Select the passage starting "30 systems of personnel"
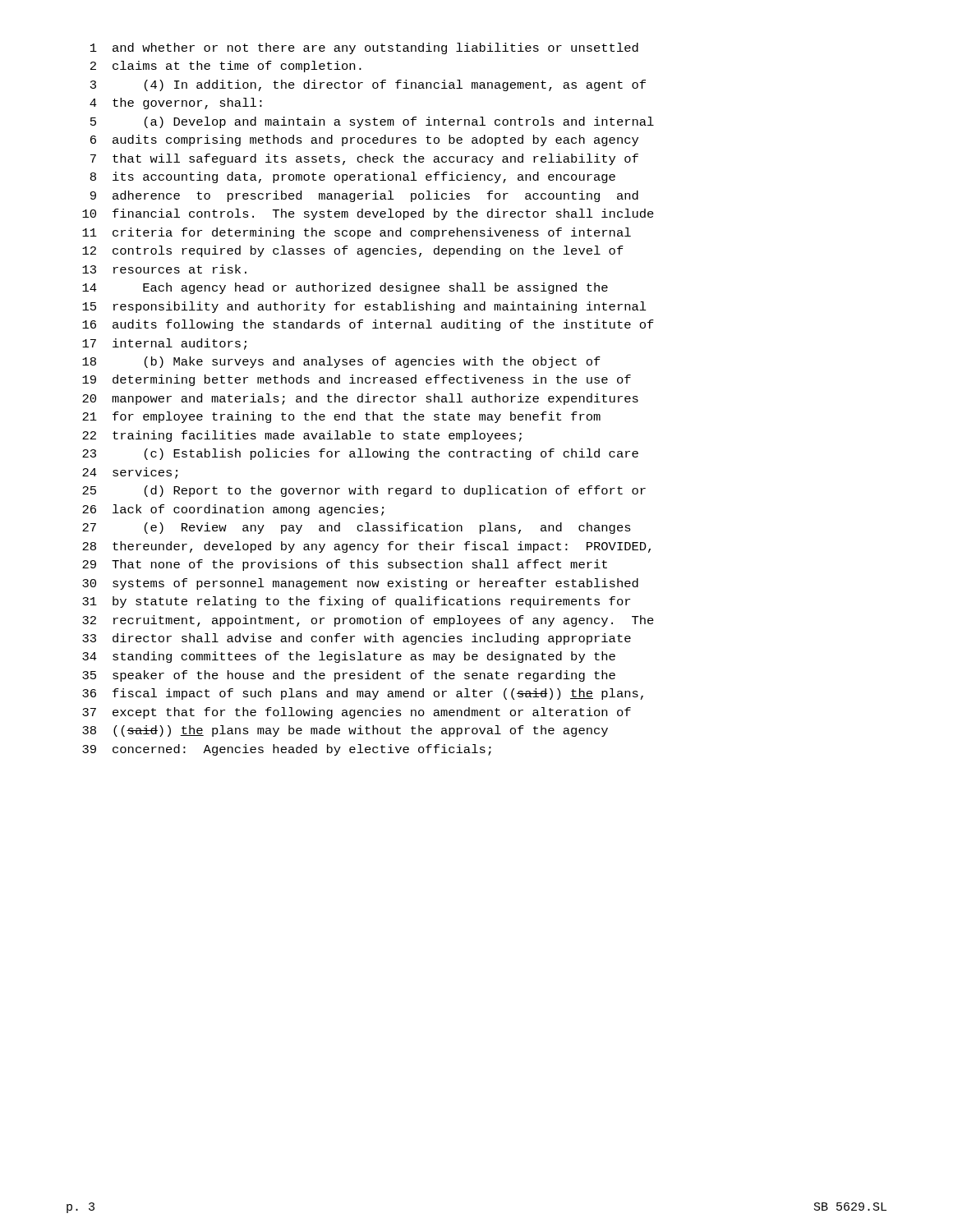 pos(476,584)
